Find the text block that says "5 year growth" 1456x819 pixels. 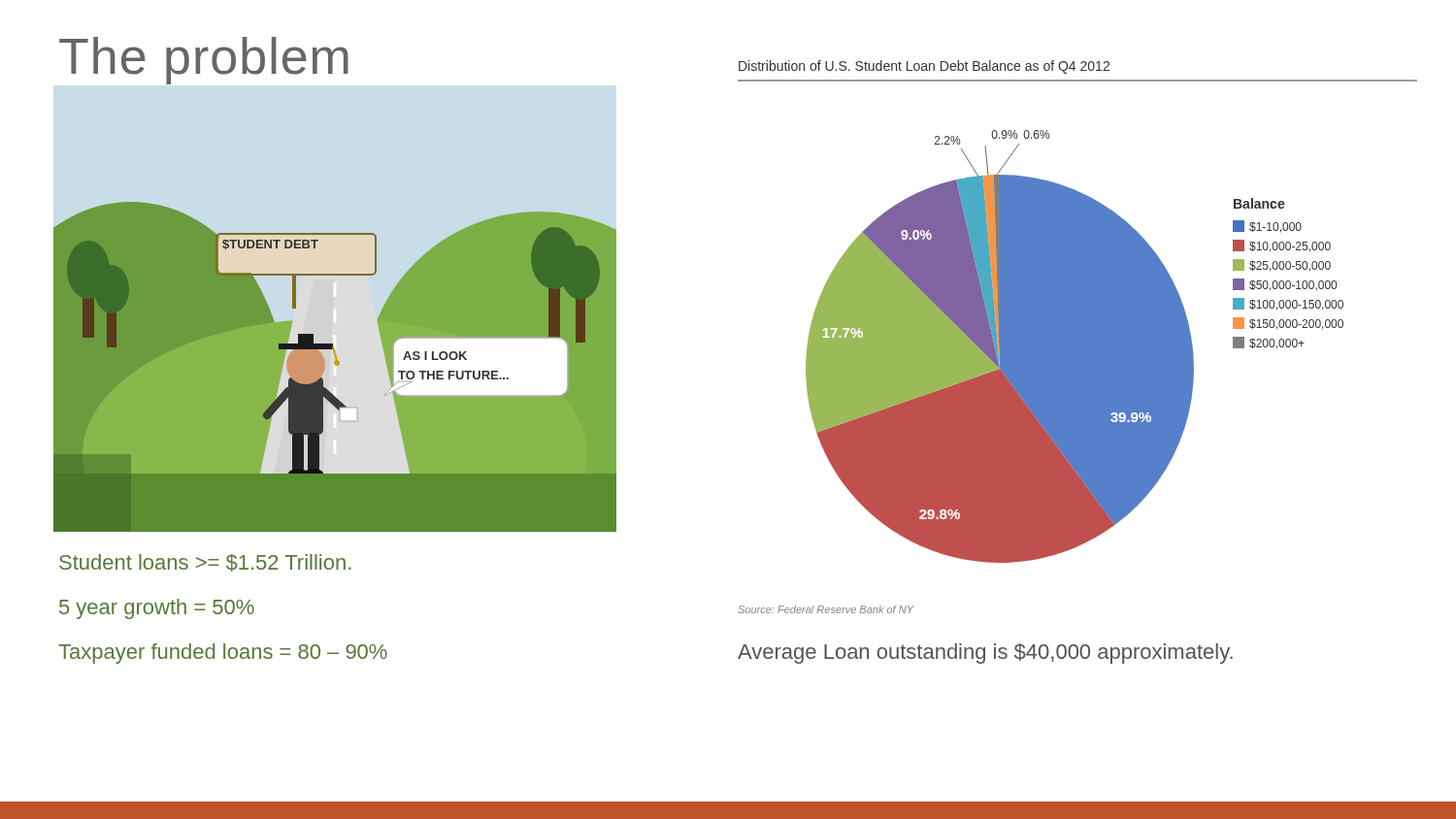(x=156, y=607)
